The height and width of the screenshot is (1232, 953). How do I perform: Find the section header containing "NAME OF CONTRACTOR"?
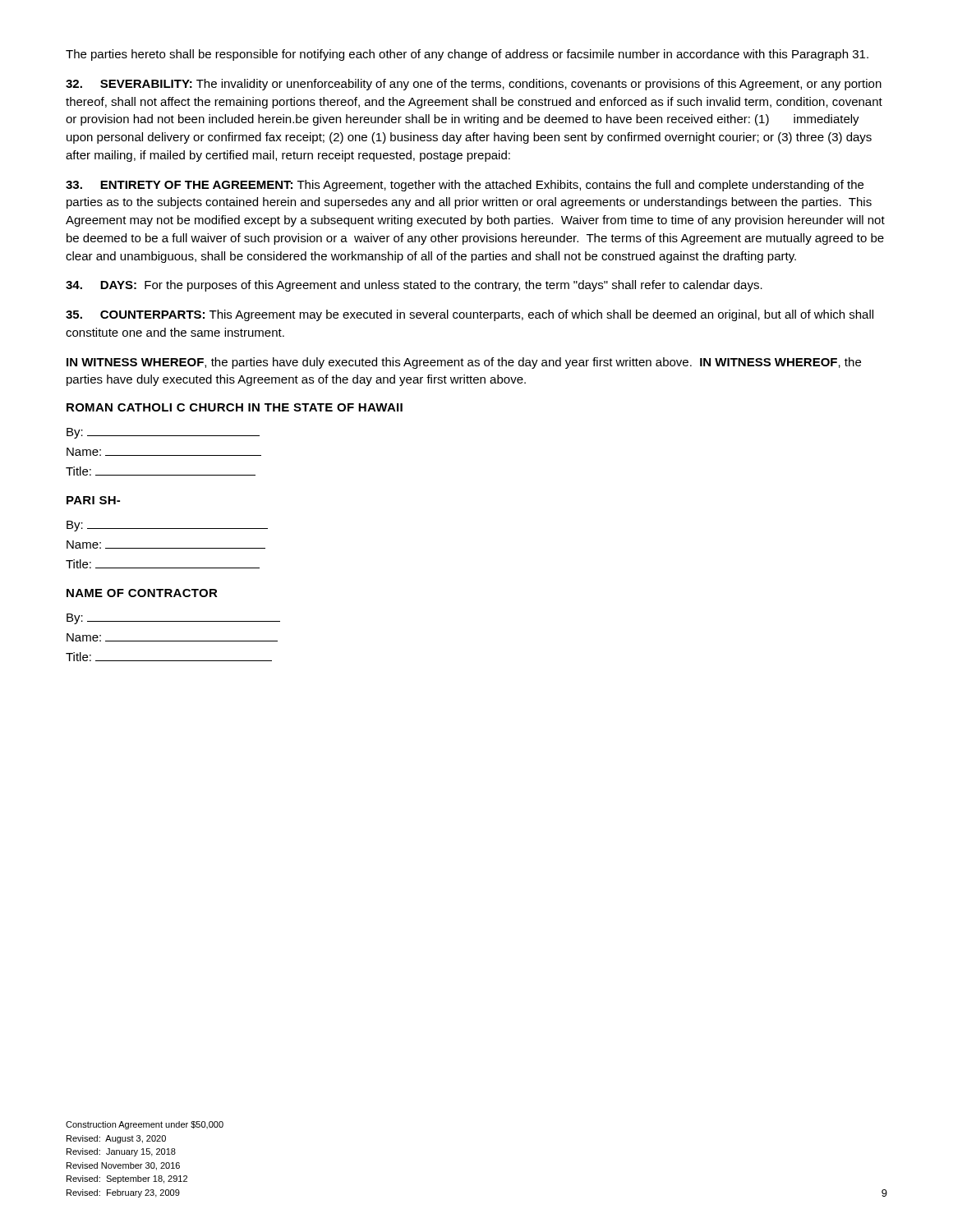click(x=142, y=593)
